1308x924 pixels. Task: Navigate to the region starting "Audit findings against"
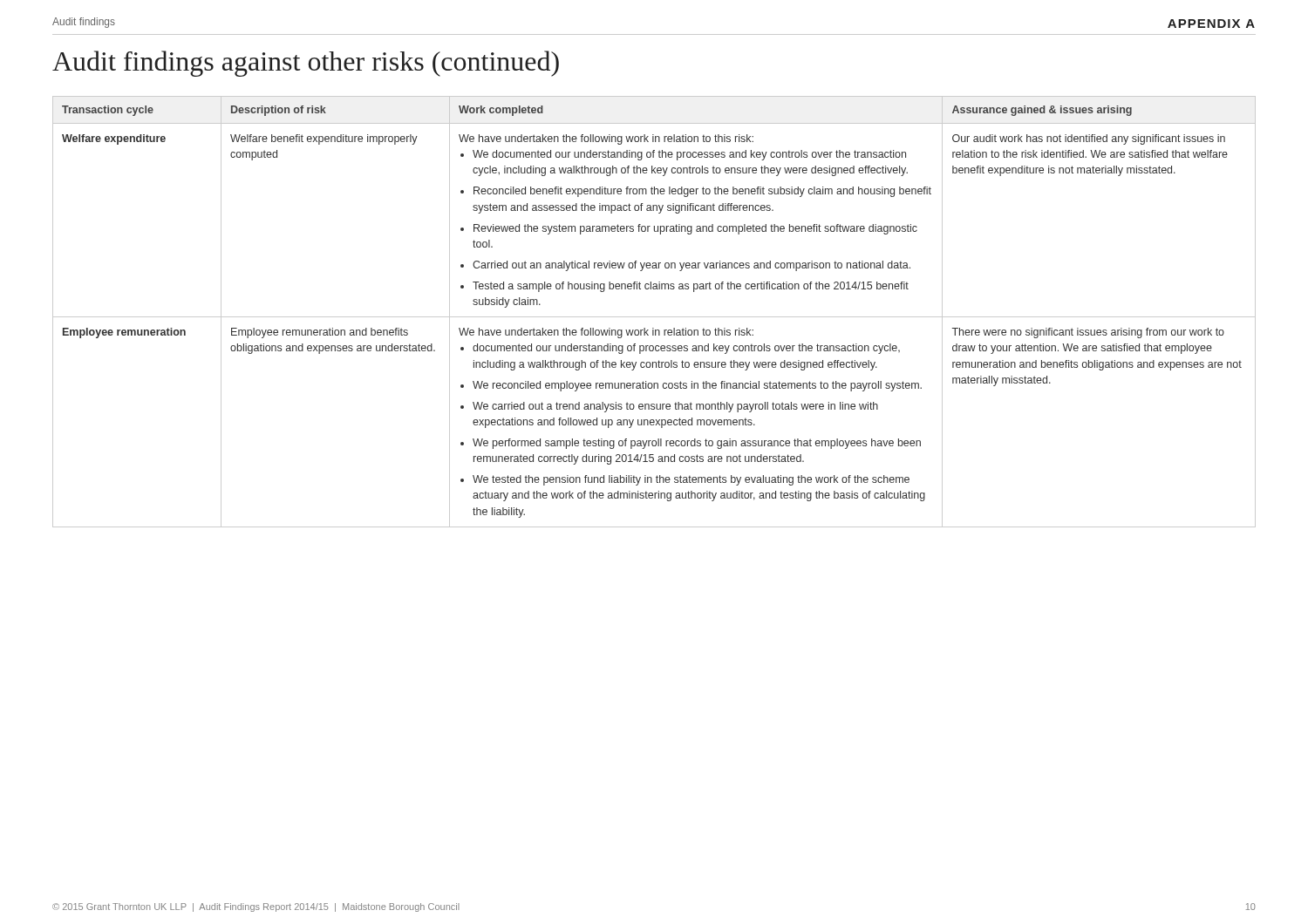pos(306,61)
